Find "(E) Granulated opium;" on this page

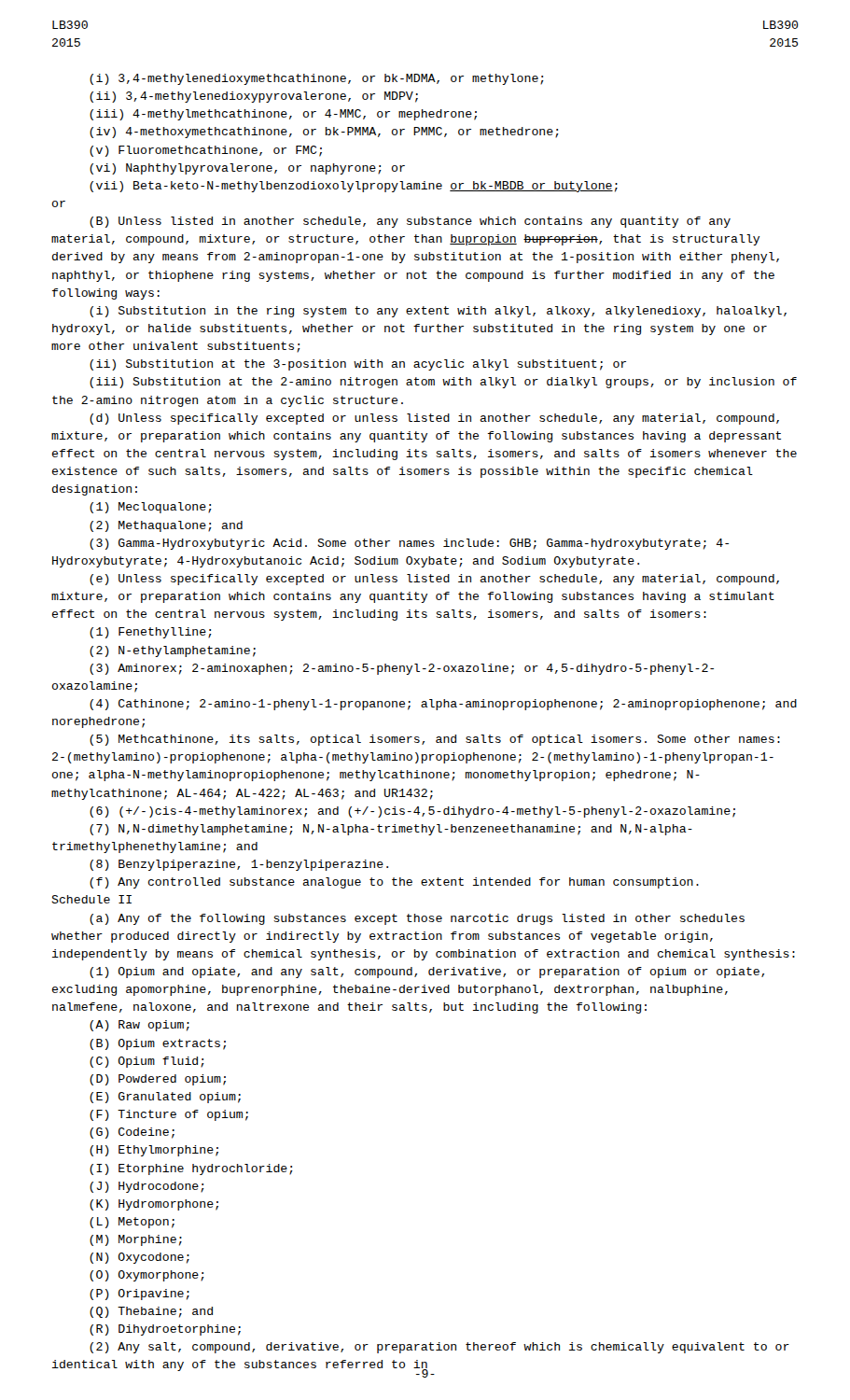pyautogui.click(x=165, y=1098)
